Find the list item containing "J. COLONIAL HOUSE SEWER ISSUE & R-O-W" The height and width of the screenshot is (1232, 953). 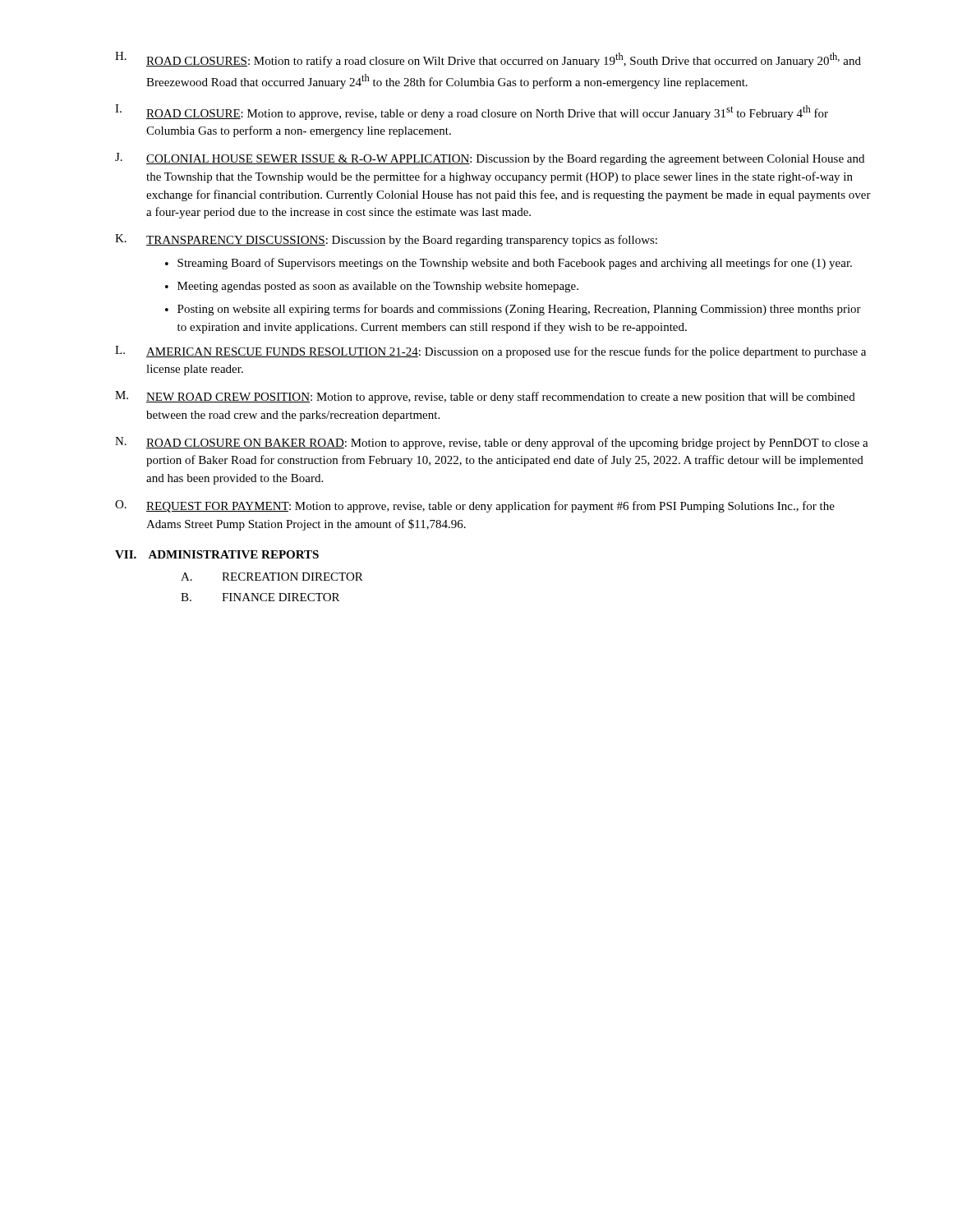[x=493, y=186]
